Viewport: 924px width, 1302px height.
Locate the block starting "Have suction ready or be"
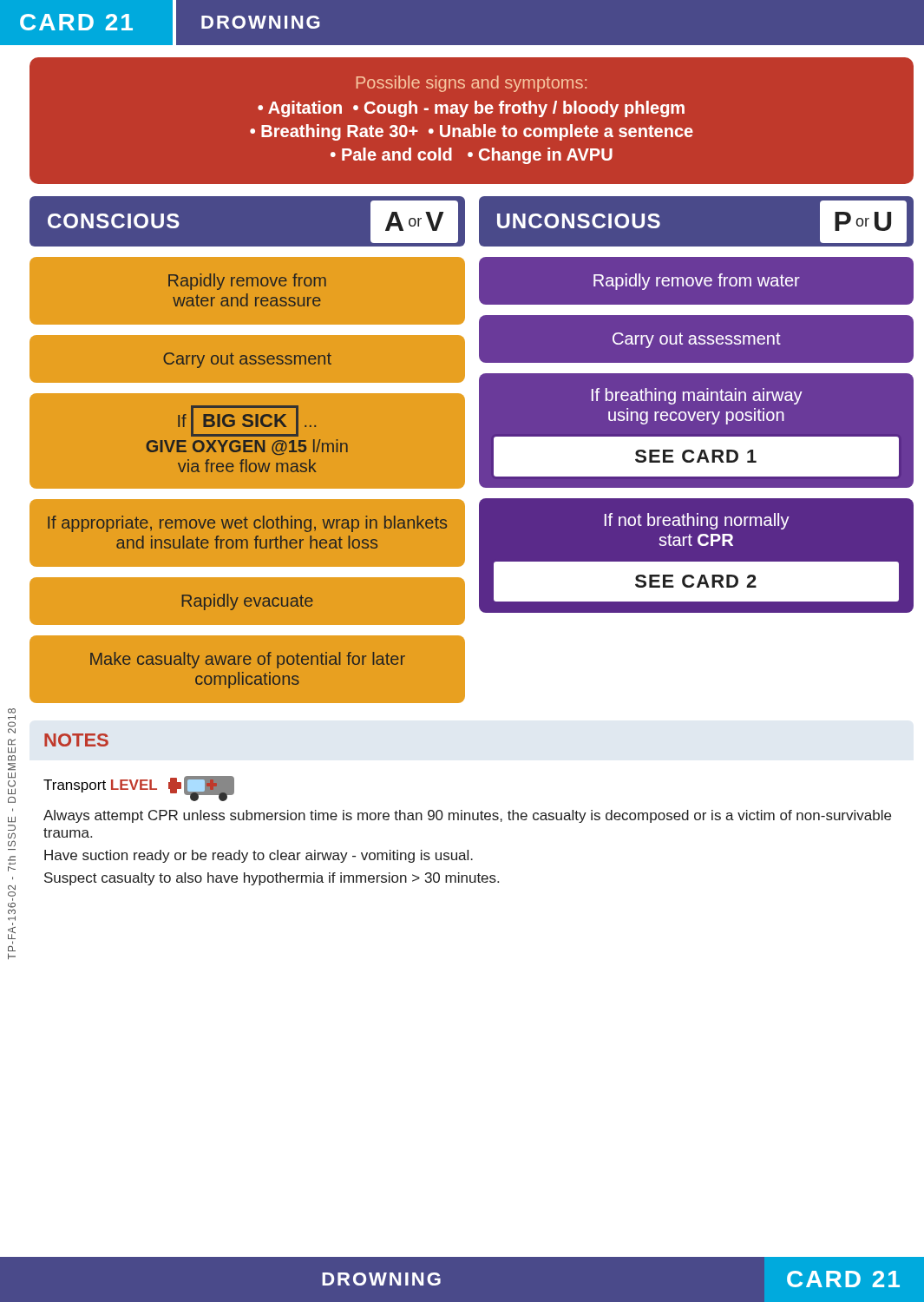click(x=259, y=855)
